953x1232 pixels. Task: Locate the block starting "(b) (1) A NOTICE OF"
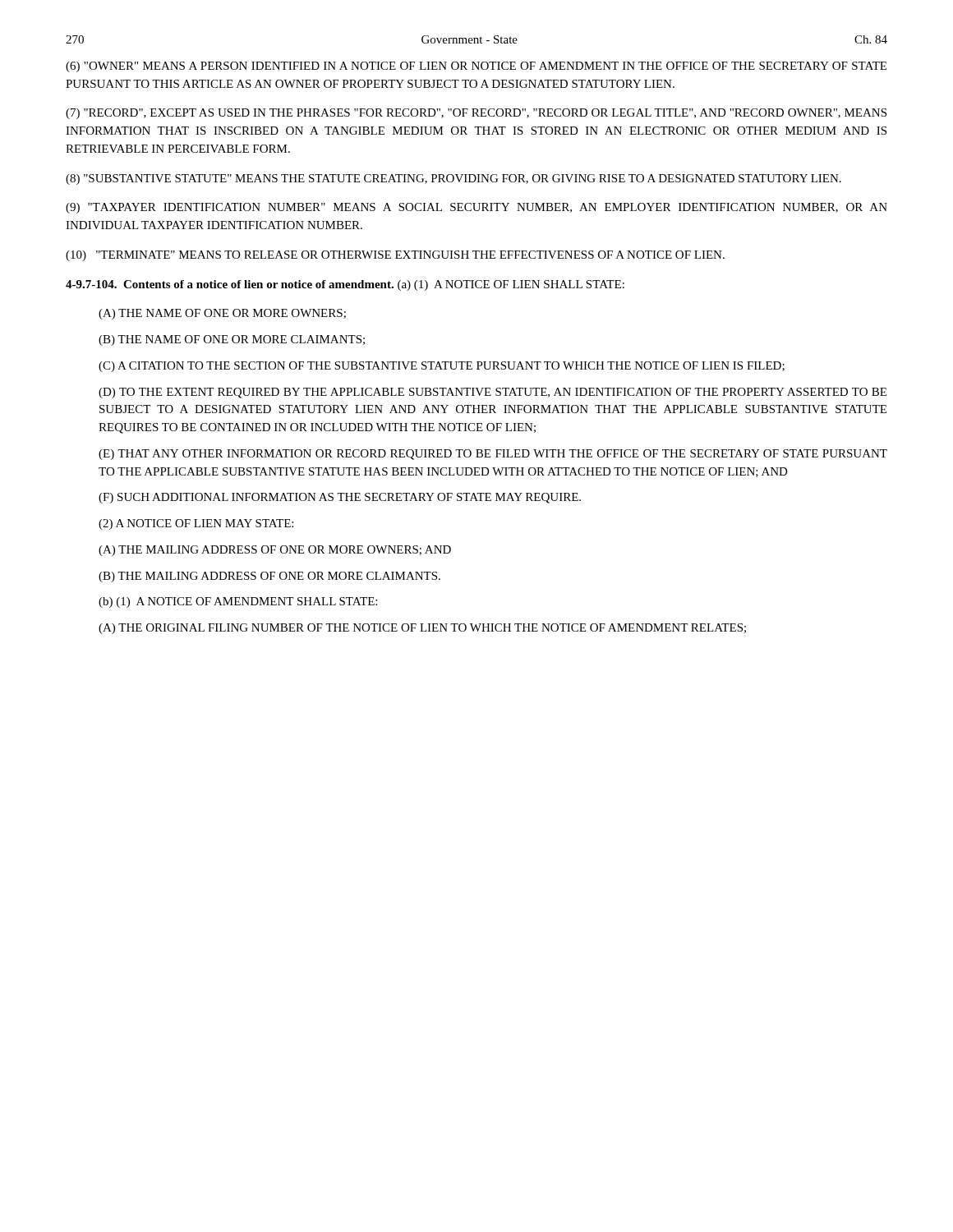click(x=238, y=601)
